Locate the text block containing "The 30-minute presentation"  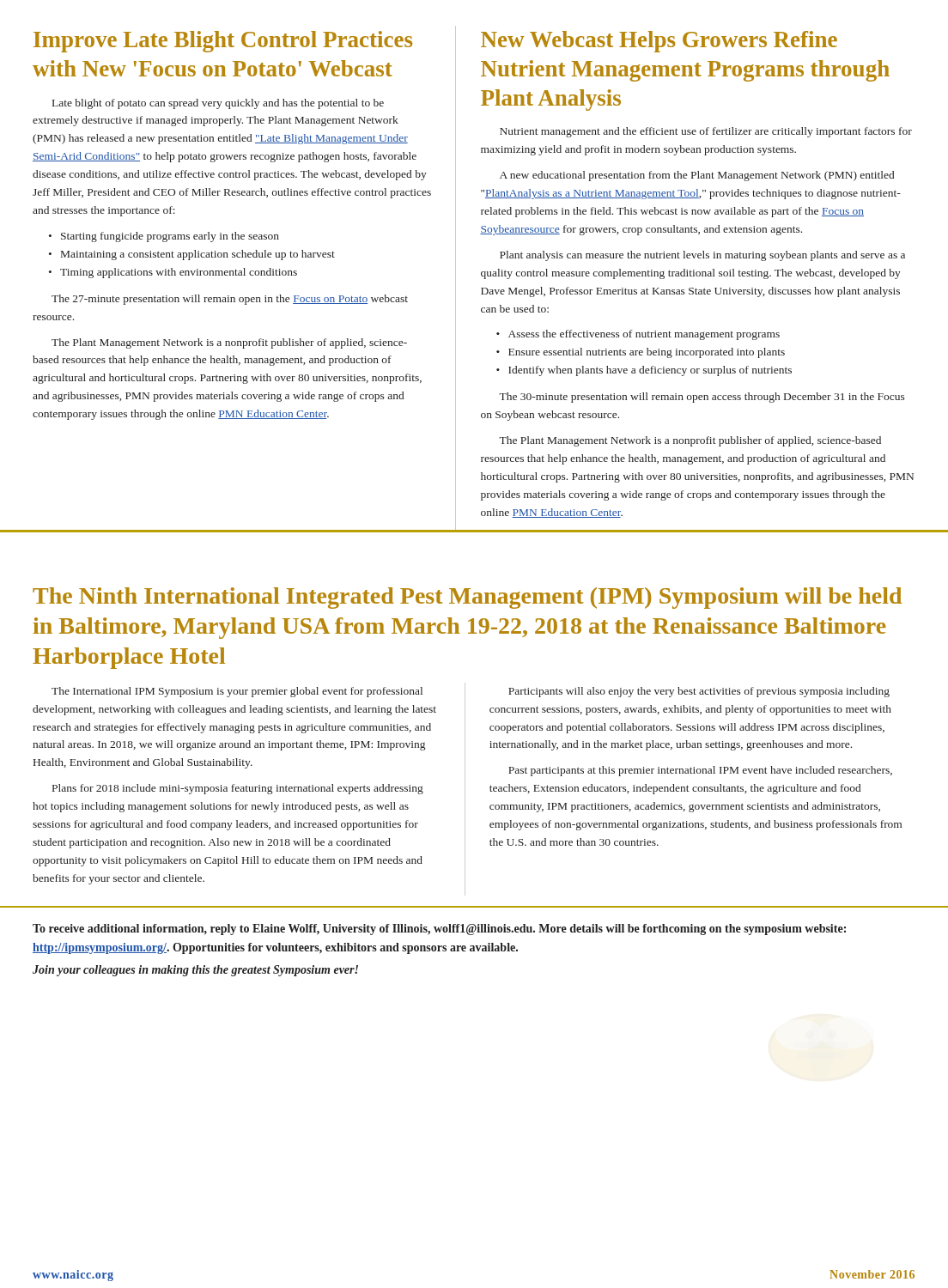pos(698,406)
